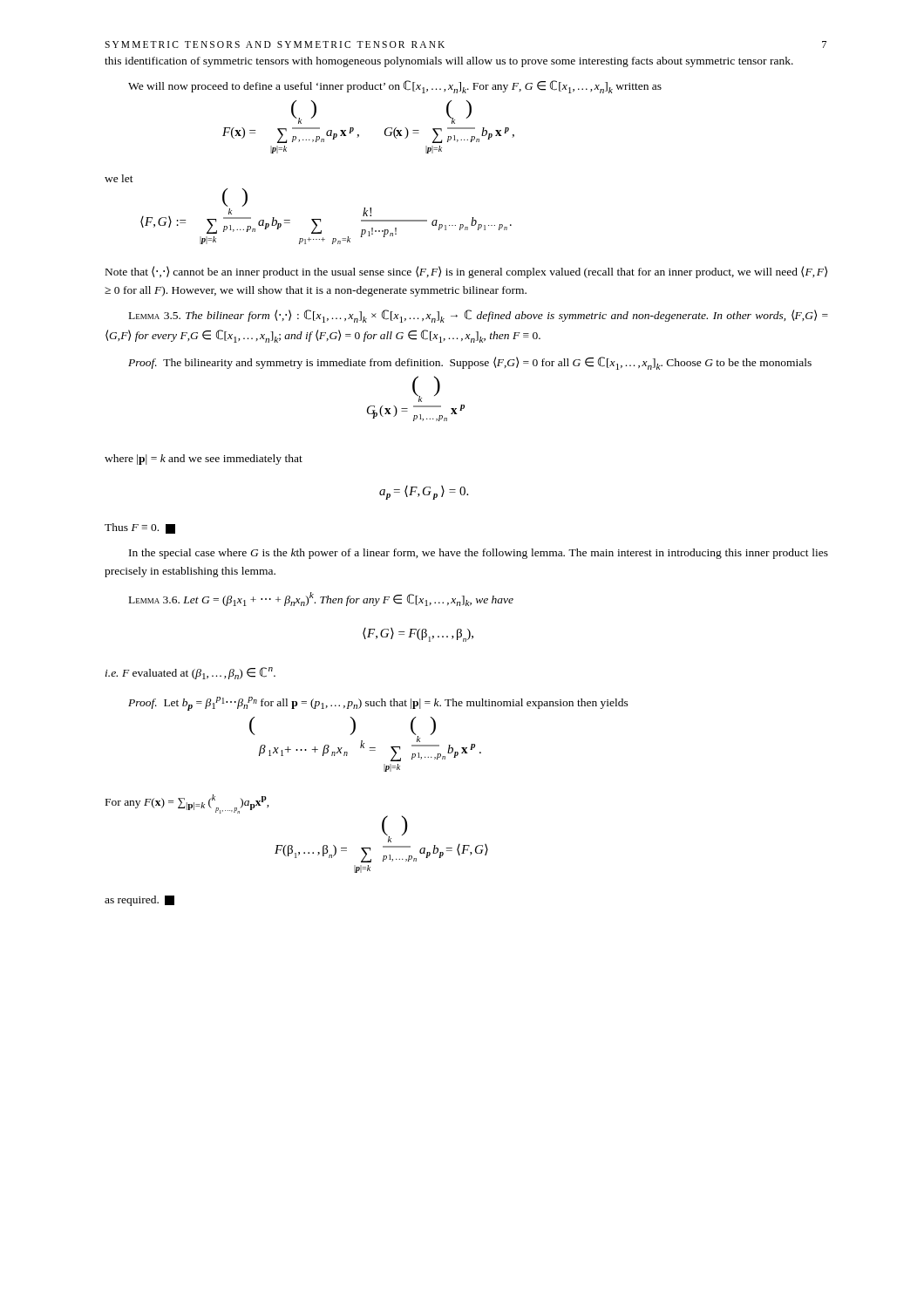This screenshot has width=924, height=1308.
Task: Locate the block starting "we let"
Action: point(119,178)
